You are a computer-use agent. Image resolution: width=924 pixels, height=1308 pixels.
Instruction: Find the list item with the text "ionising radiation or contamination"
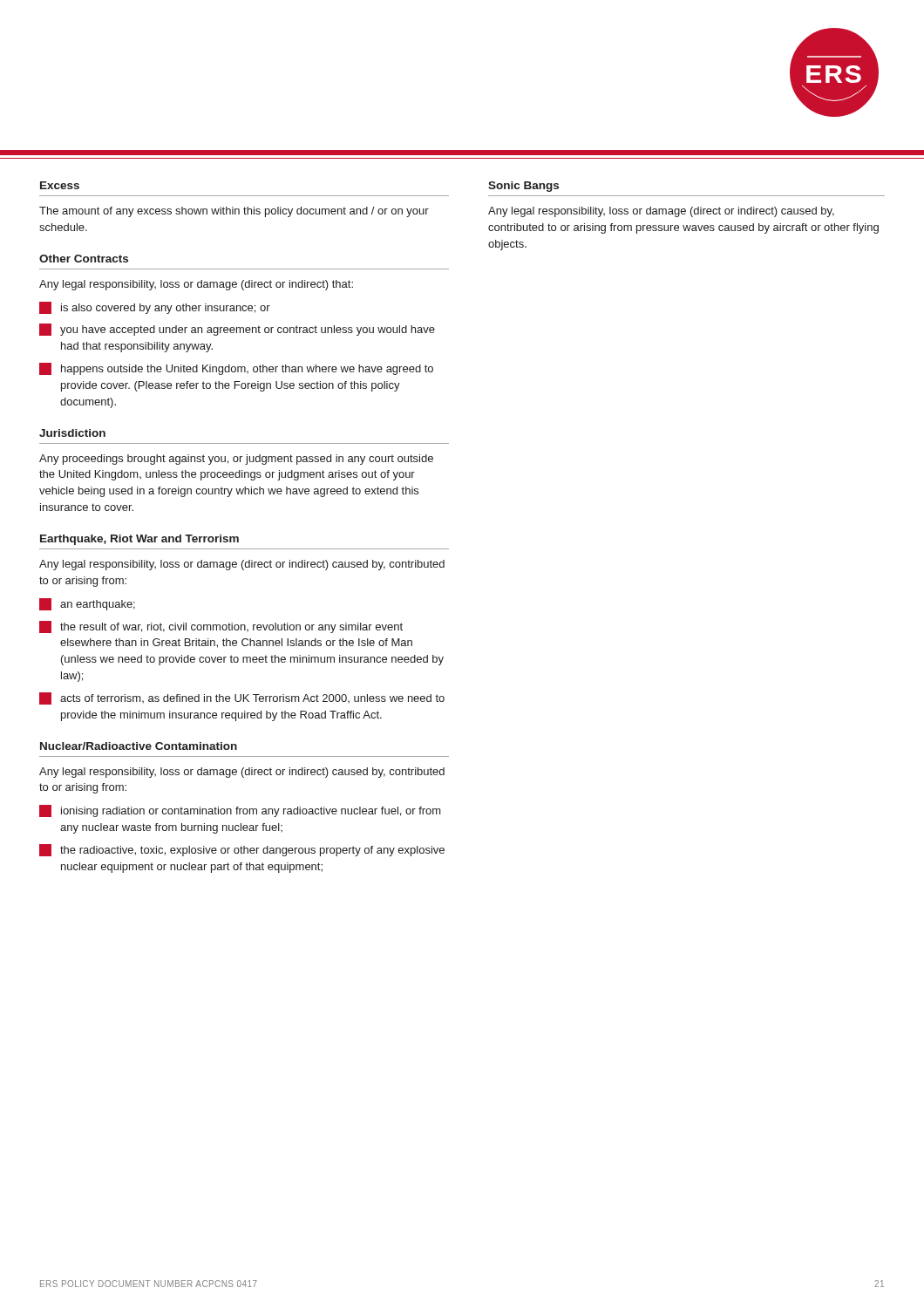click(244, 820)
